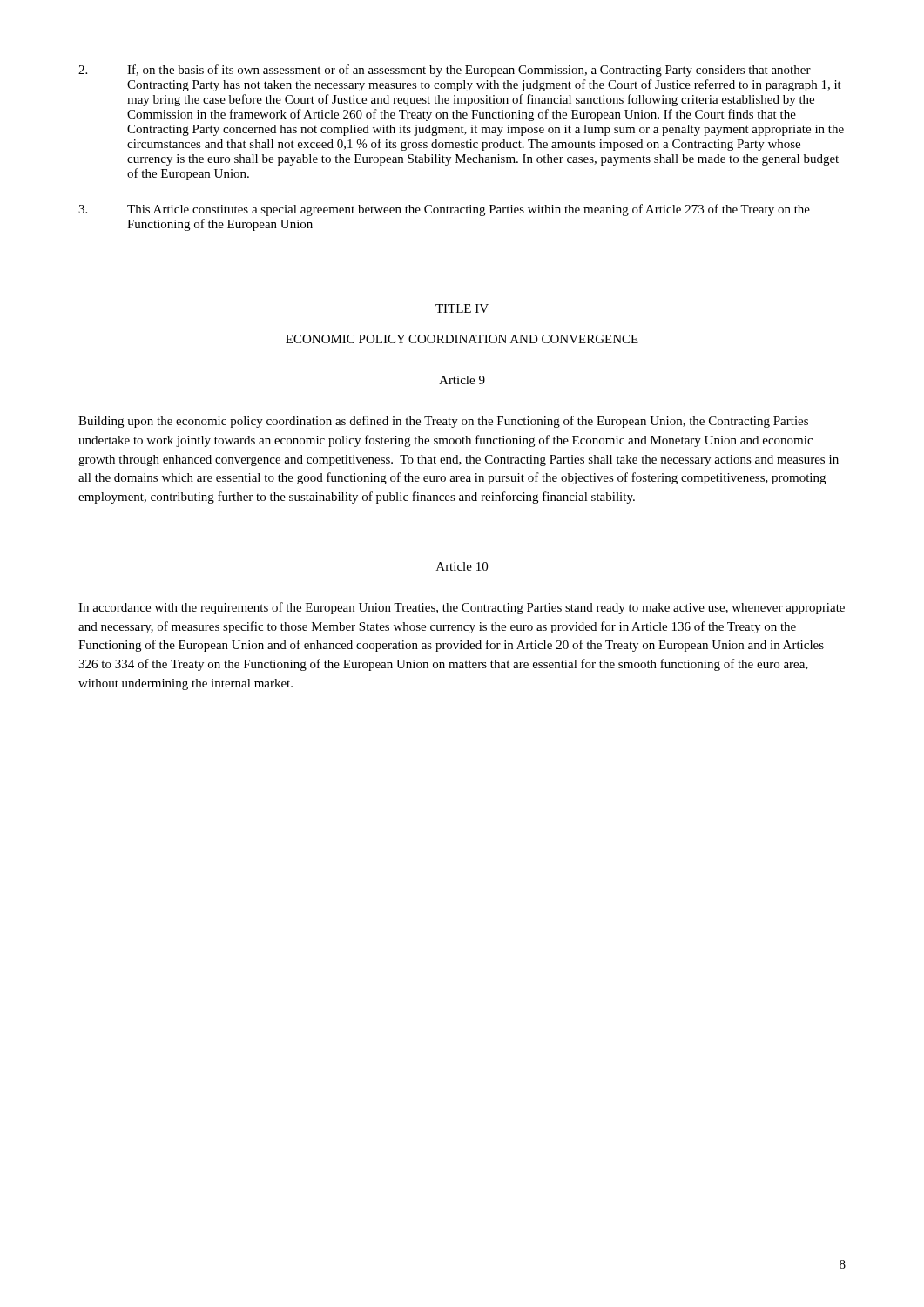The height and width of the screenshot is (1307, 924).
Task: Click on the element starting "Article 9"
Action: [x=462, y=380]
